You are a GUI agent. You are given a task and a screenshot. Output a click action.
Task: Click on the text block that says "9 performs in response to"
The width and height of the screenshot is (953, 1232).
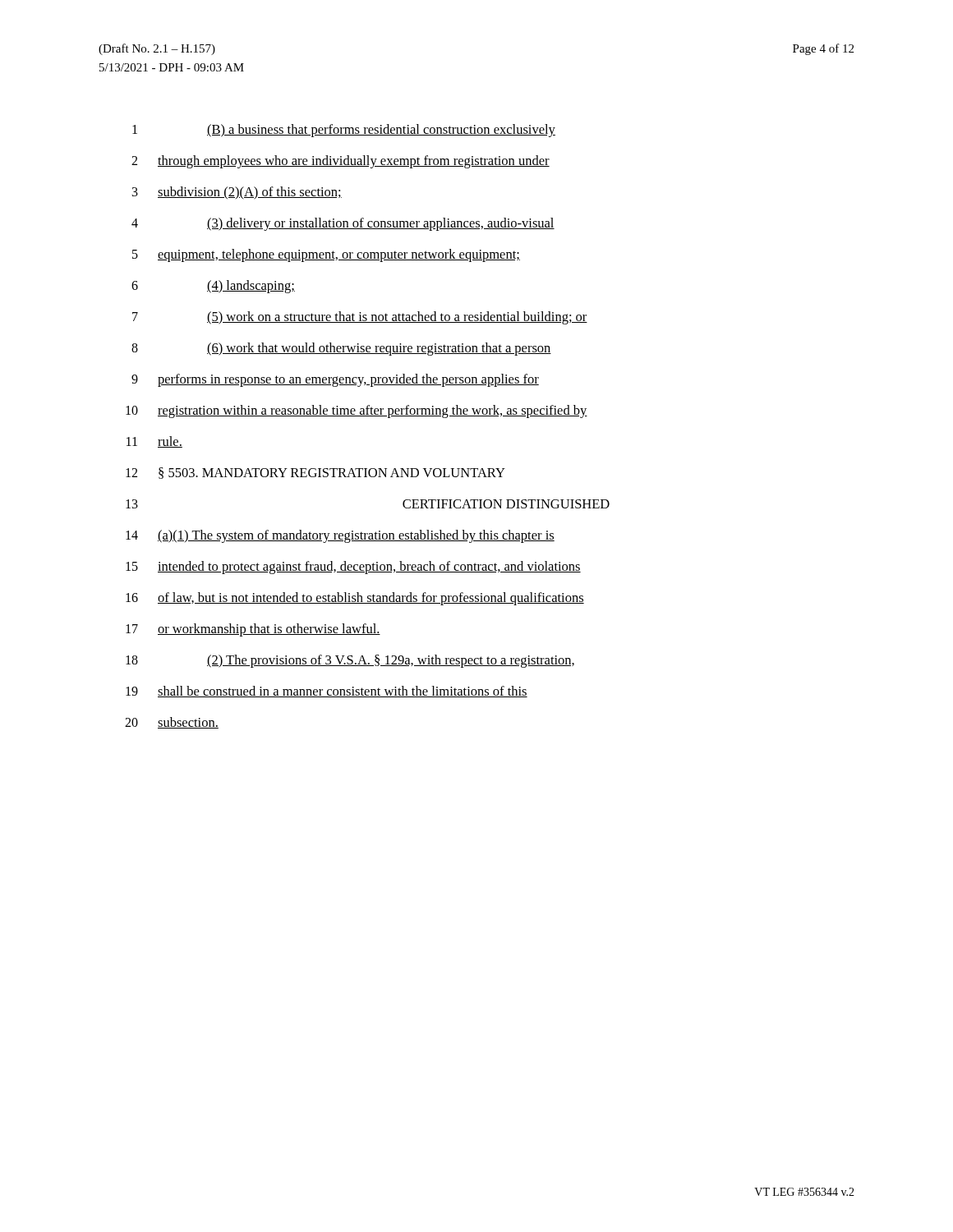pyautogui.click(x=476, y=379)
